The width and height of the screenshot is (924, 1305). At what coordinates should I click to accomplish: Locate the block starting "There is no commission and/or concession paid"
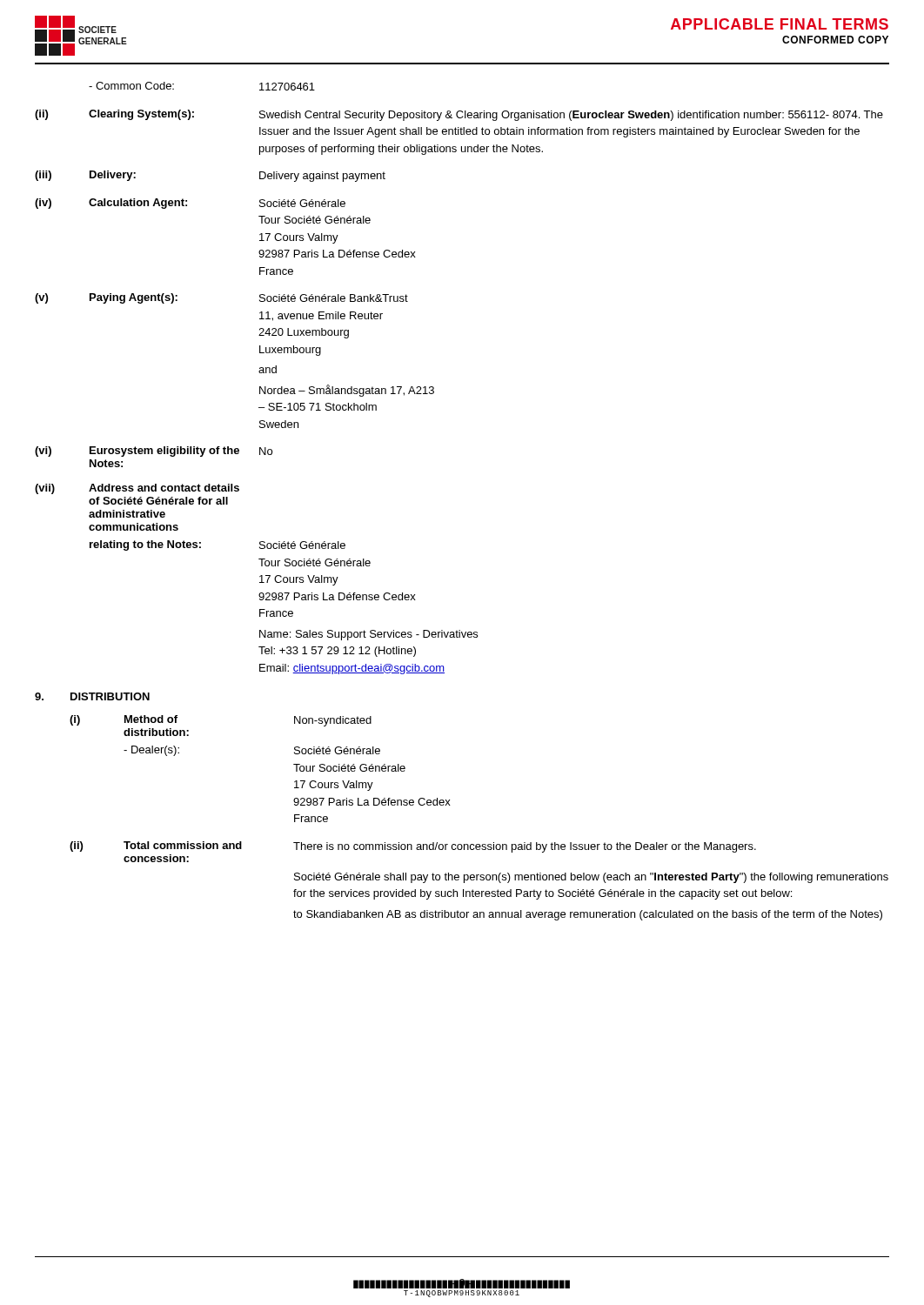pos(525,846)
